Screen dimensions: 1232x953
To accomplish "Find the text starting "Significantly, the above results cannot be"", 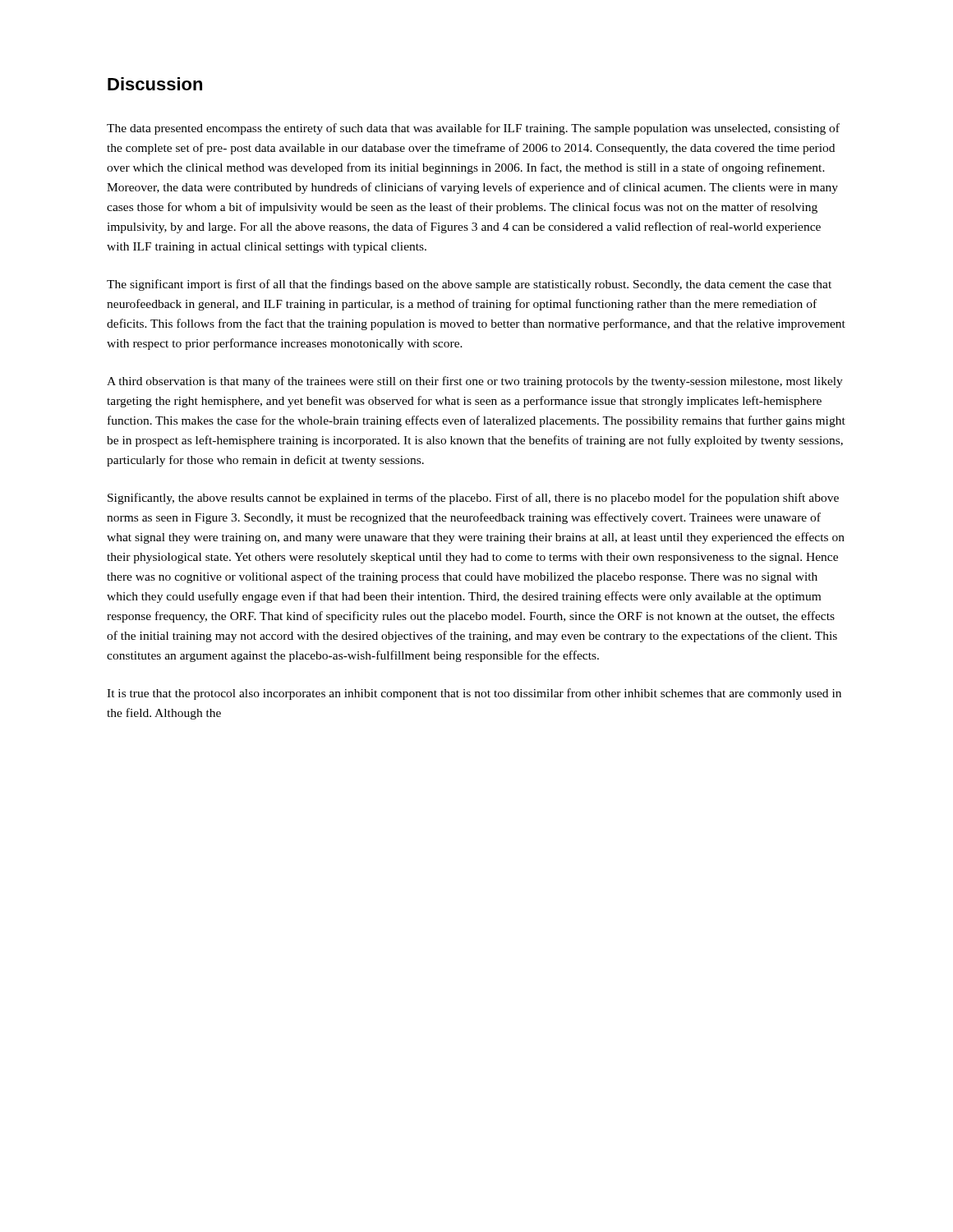I will [x=476, y=576].
